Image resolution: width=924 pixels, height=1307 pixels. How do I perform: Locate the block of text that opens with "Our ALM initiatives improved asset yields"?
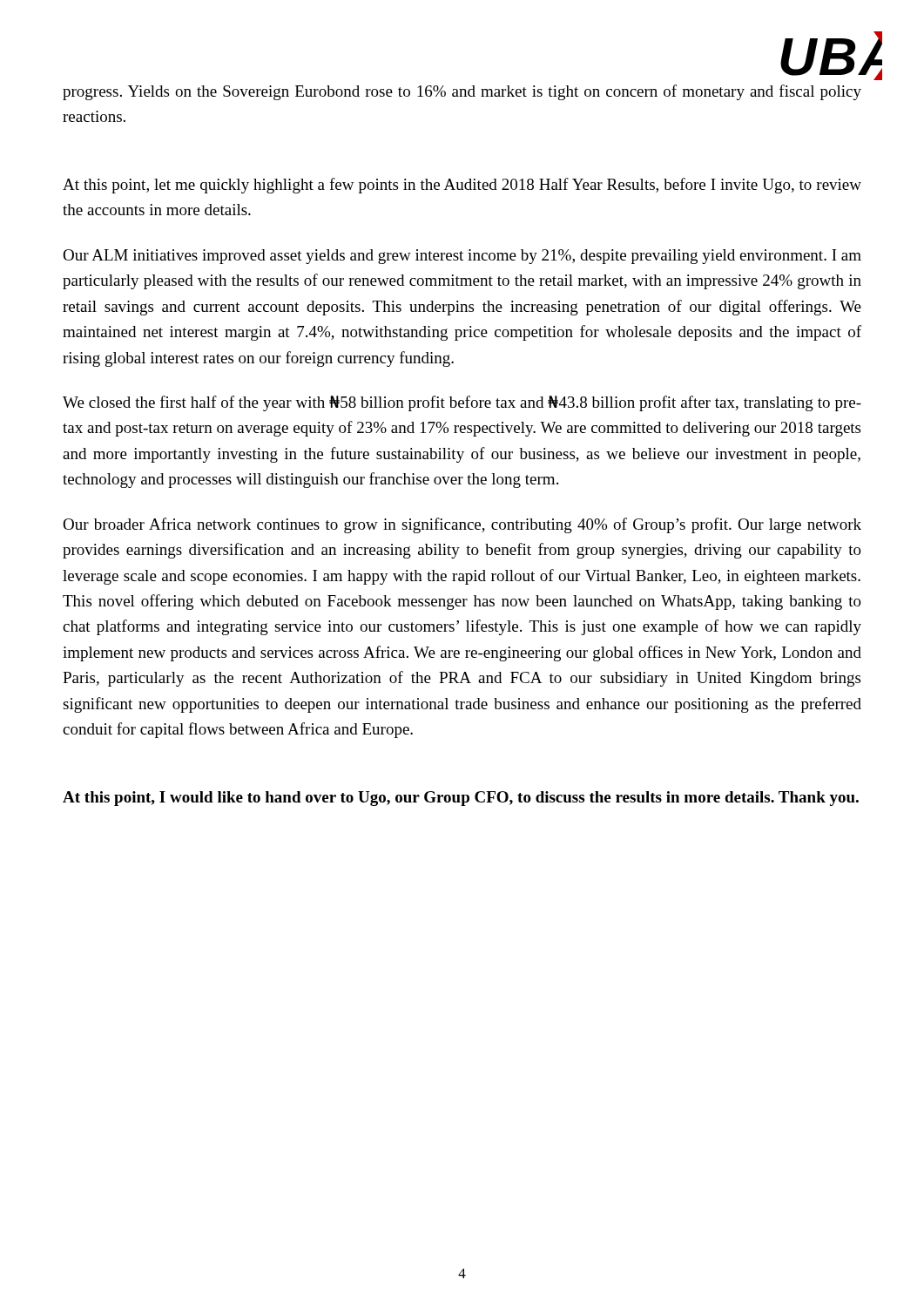[462, 306]
